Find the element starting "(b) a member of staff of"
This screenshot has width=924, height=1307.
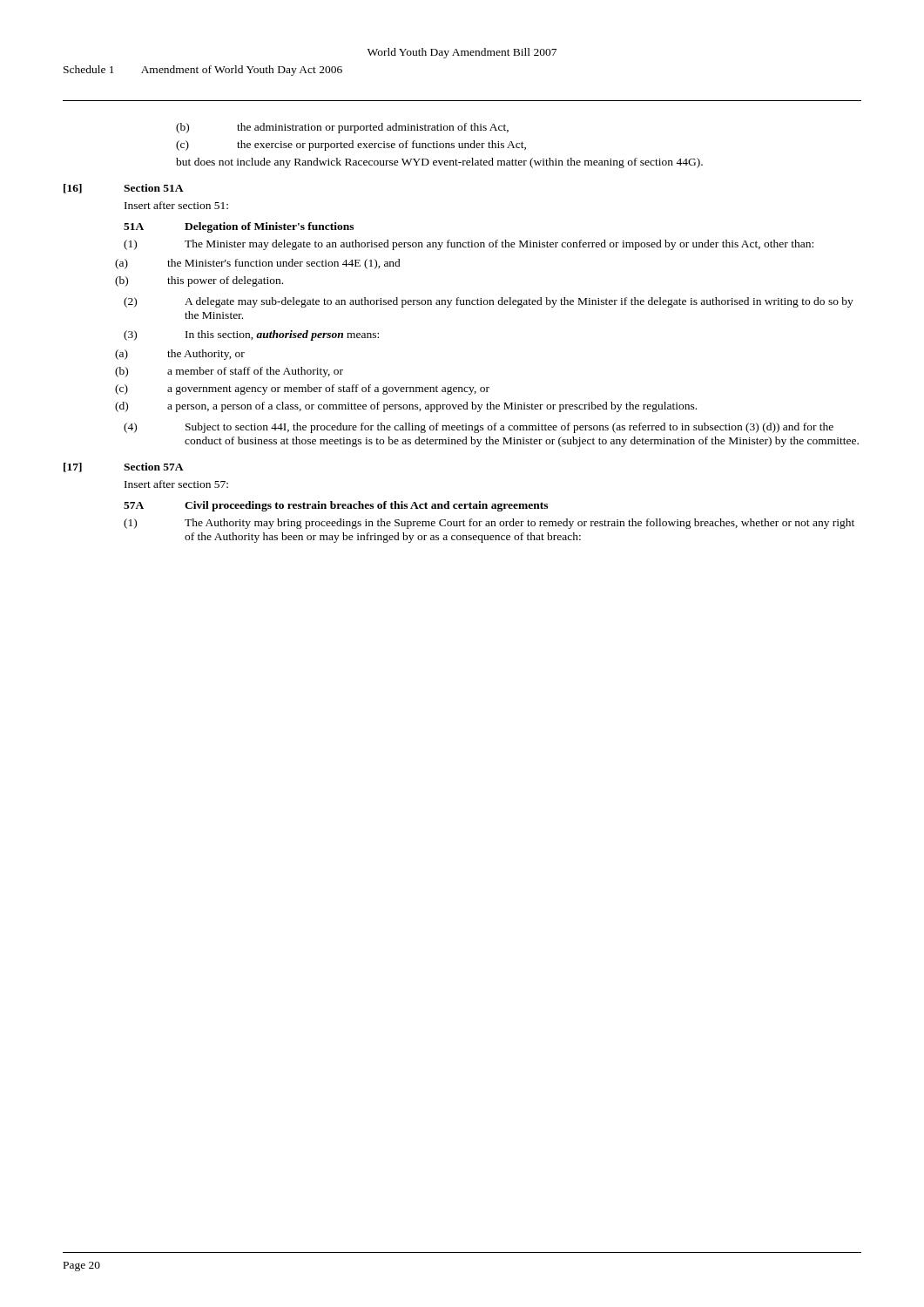pyautogui.click(x=229, y=372)
